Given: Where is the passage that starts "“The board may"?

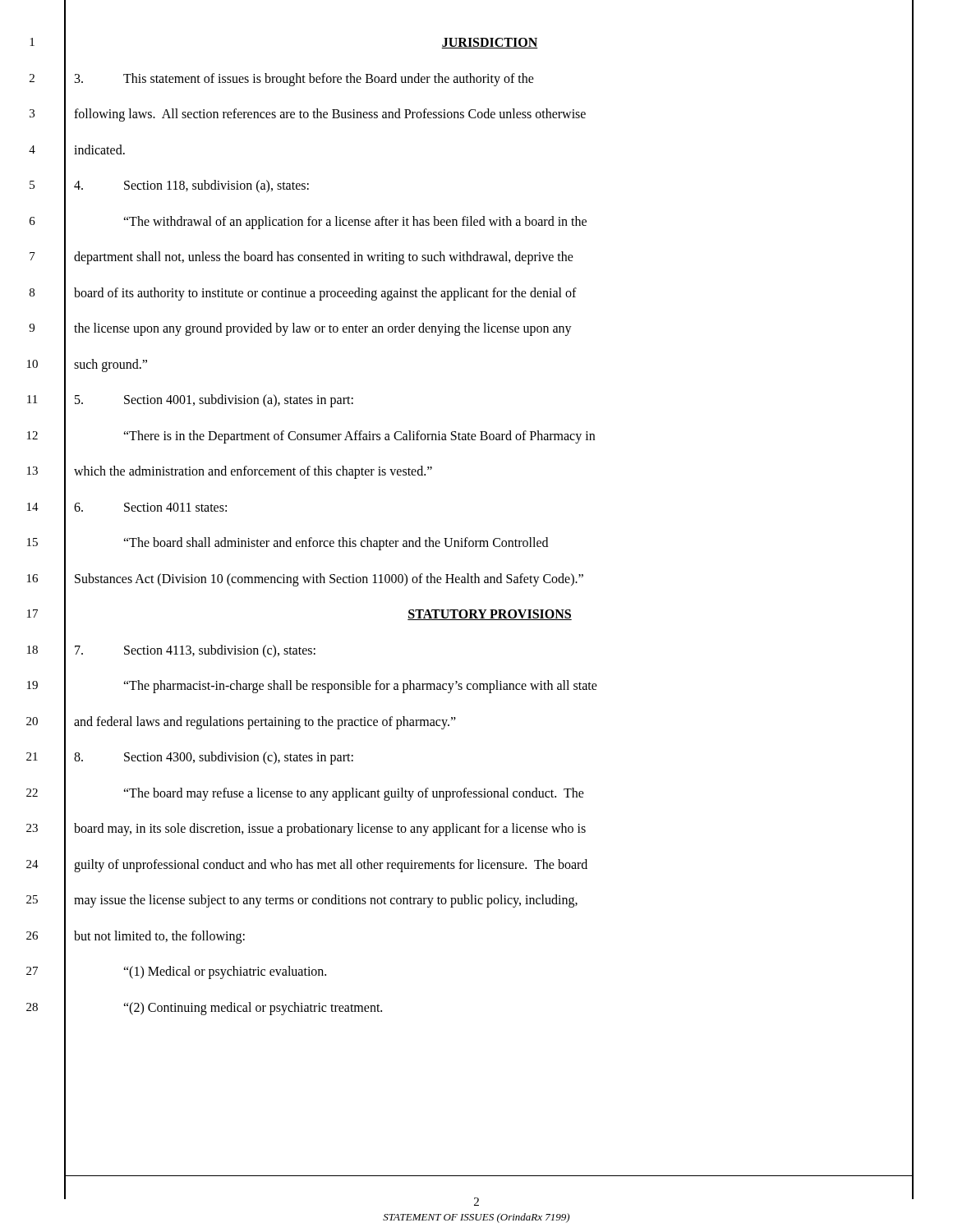Looking at the screenshot, I should pos(354,793).
